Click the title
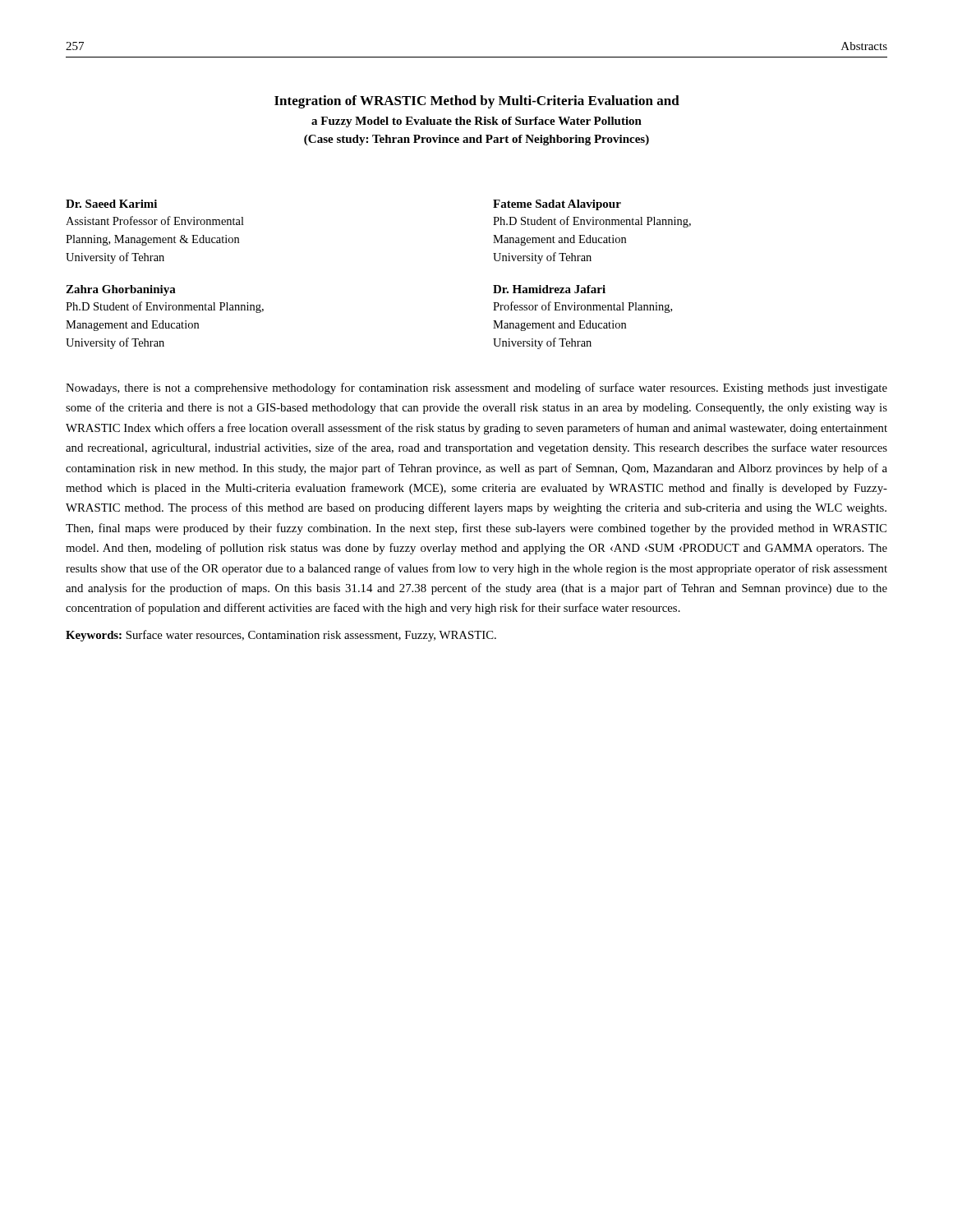Image resolution: width=953 pixels, height=1232 pixels. click(x=476, y=119)
